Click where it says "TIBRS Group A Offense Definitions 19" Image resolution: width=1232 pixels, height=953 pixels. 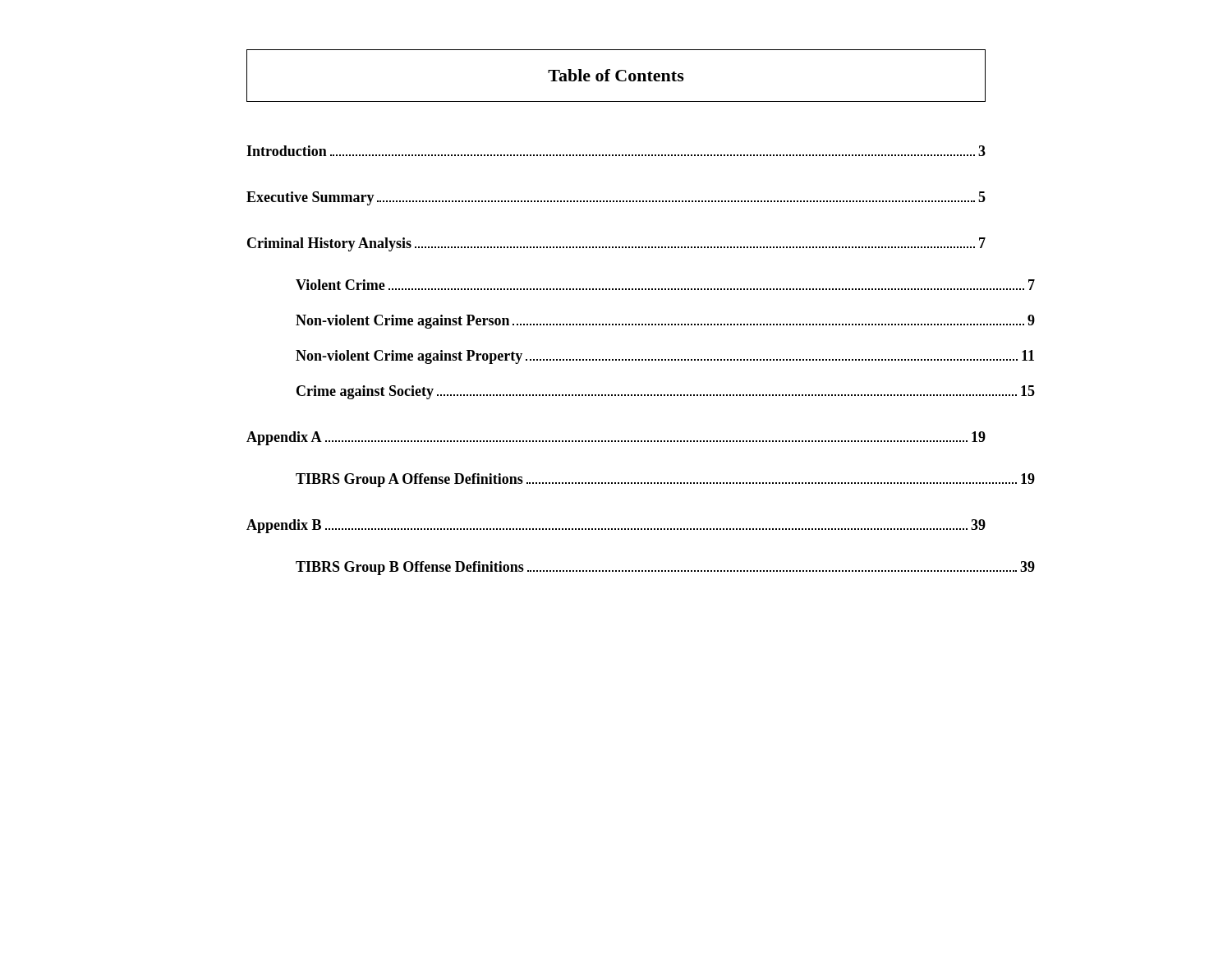point(616,479)
